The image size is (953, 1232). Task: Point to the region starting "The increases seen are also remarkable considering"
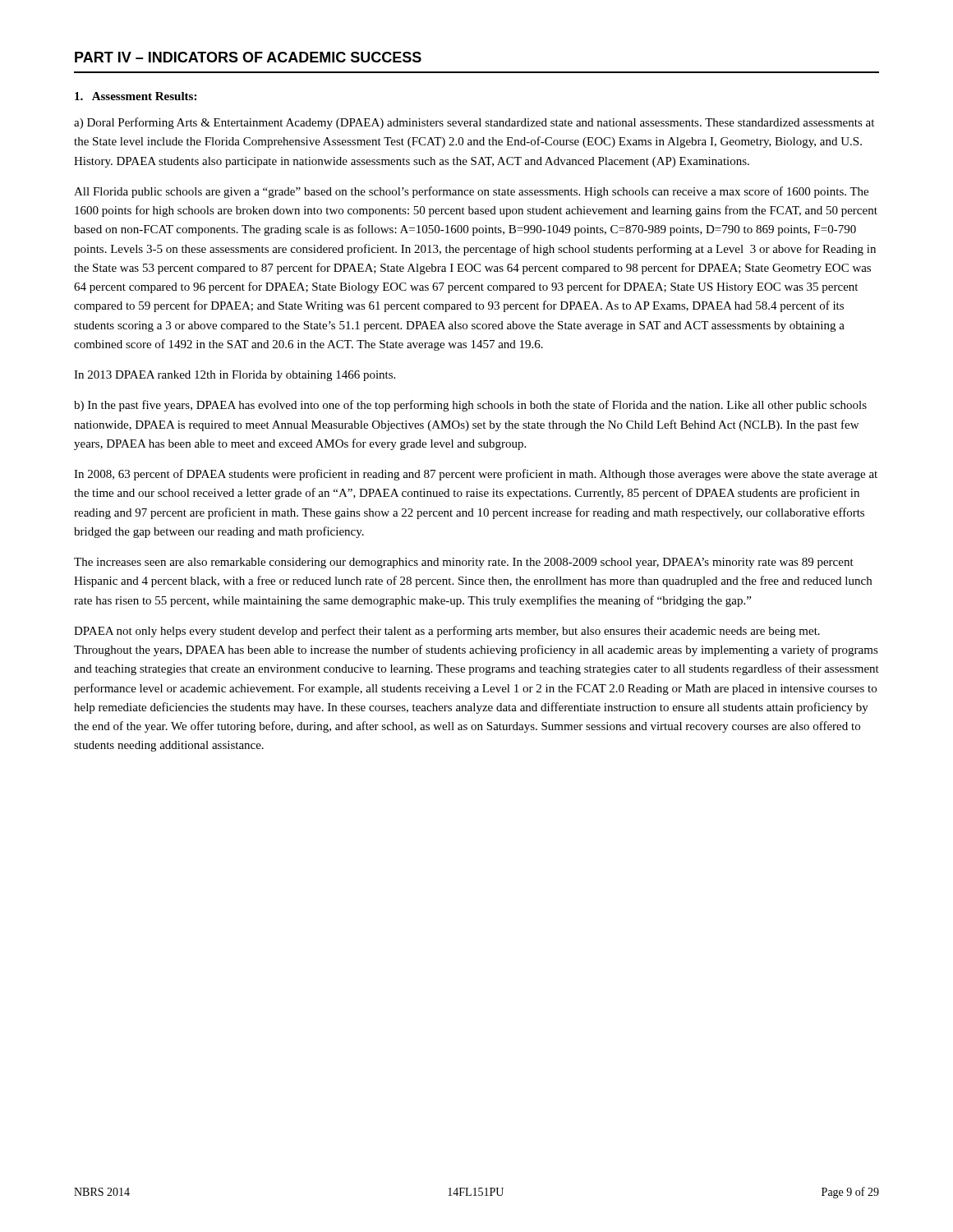click(x=476, y=581)
